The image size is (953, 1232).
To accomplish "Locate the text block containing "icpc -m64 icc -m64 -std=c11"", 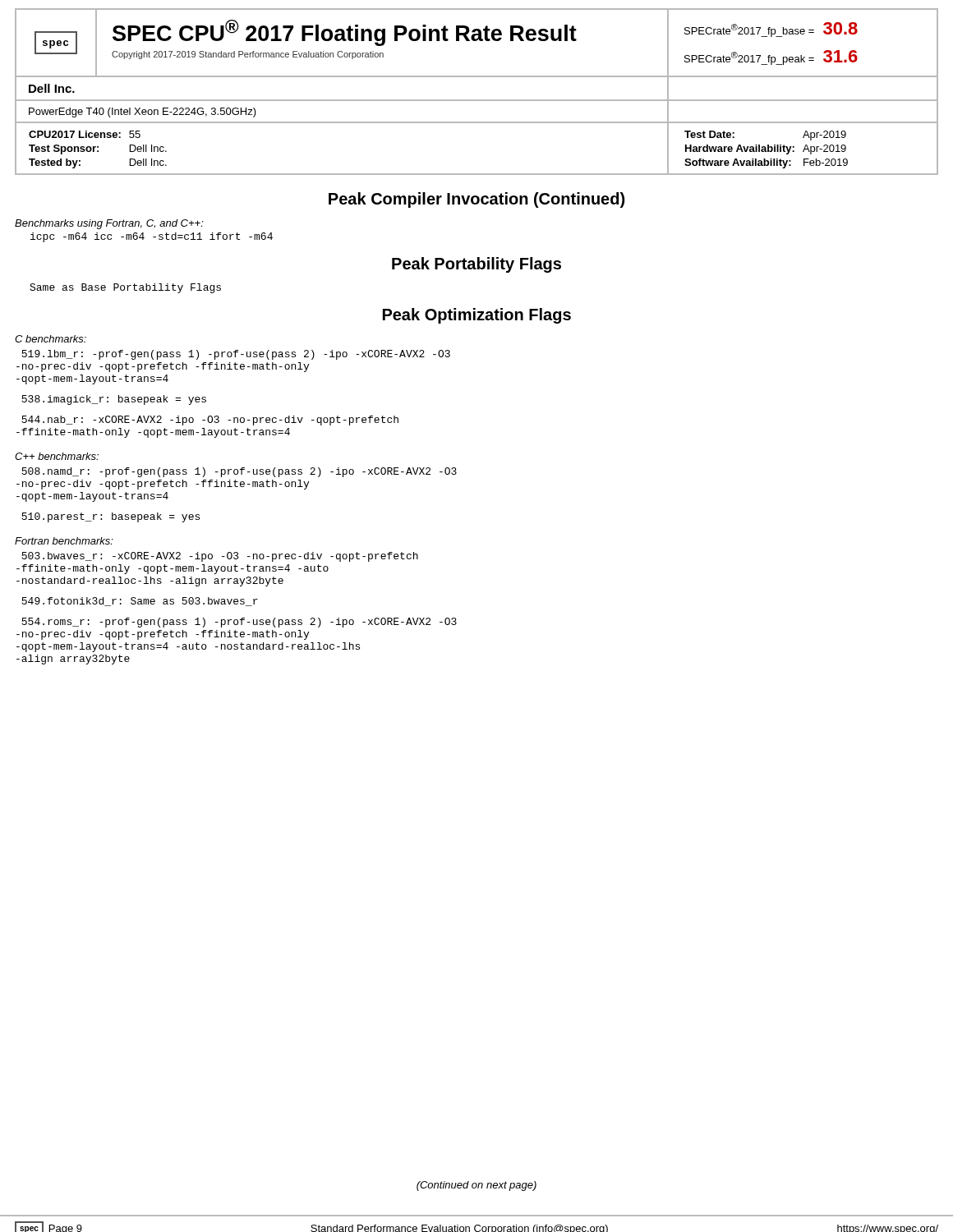I will click(151, 237).
